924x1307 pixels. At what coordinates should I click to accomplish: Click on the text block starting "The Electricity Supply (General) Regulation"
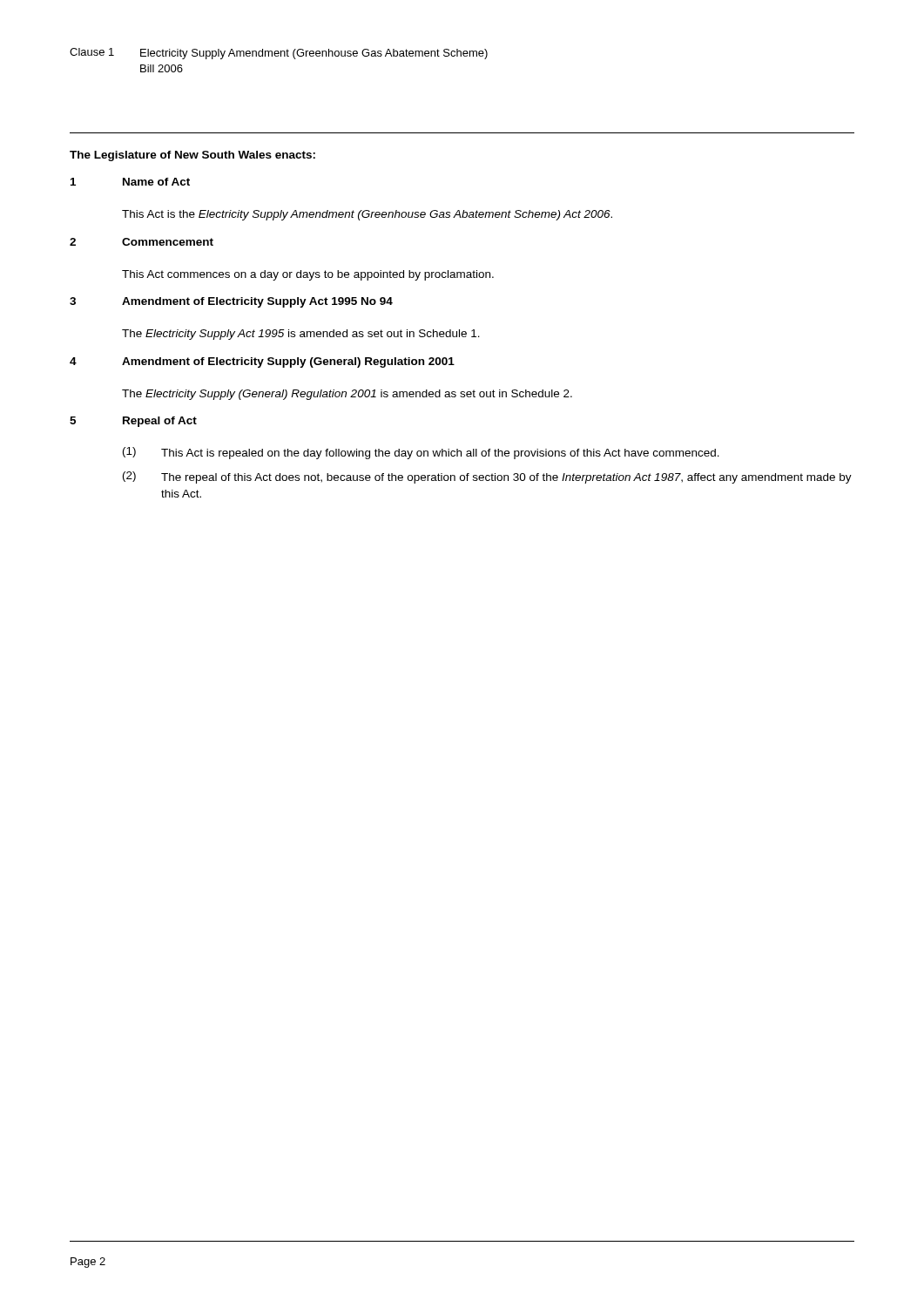click(x=347, y=393)
